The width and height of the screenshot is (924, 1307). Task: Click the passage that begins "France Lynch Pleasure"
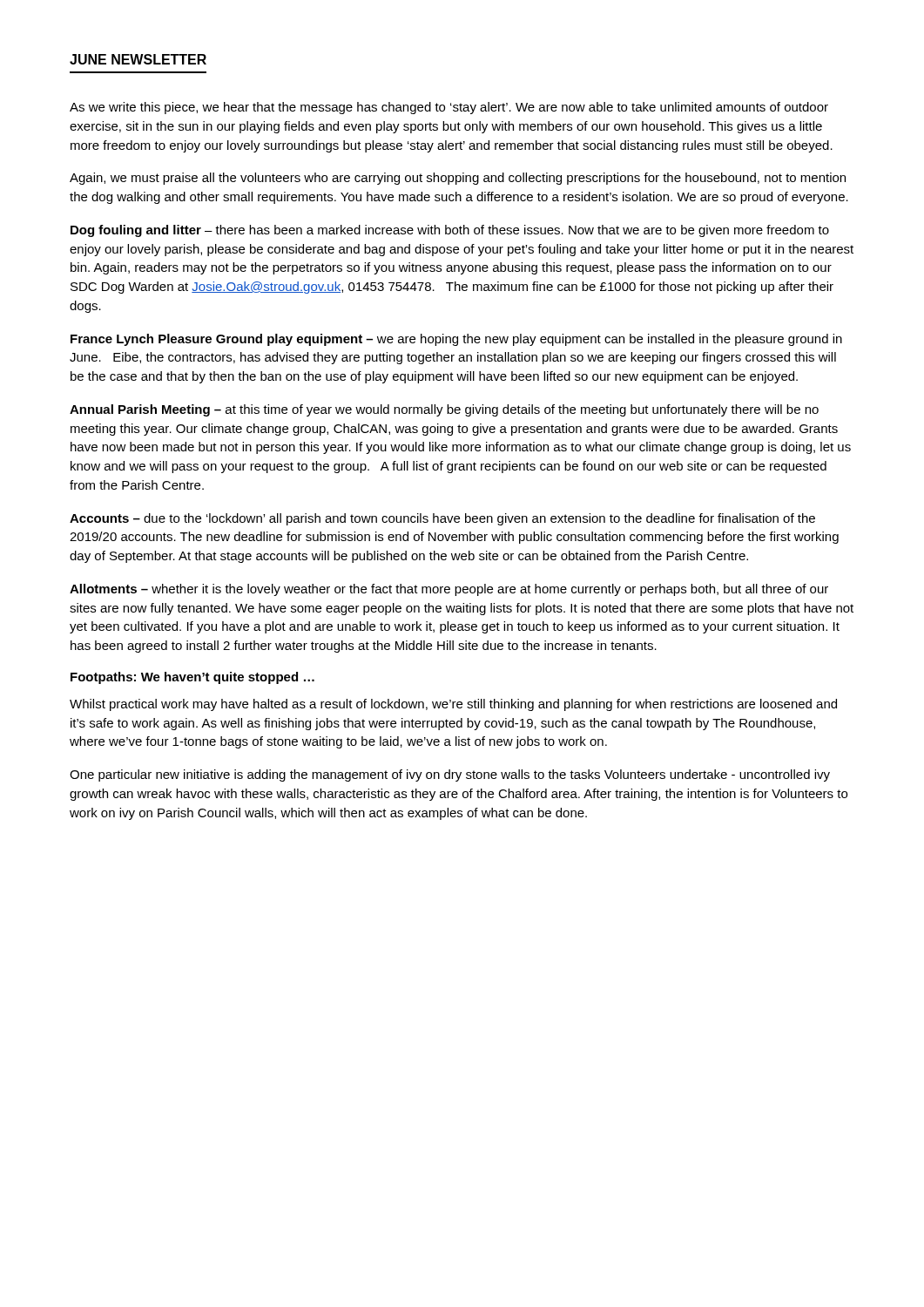coord(456,357)
